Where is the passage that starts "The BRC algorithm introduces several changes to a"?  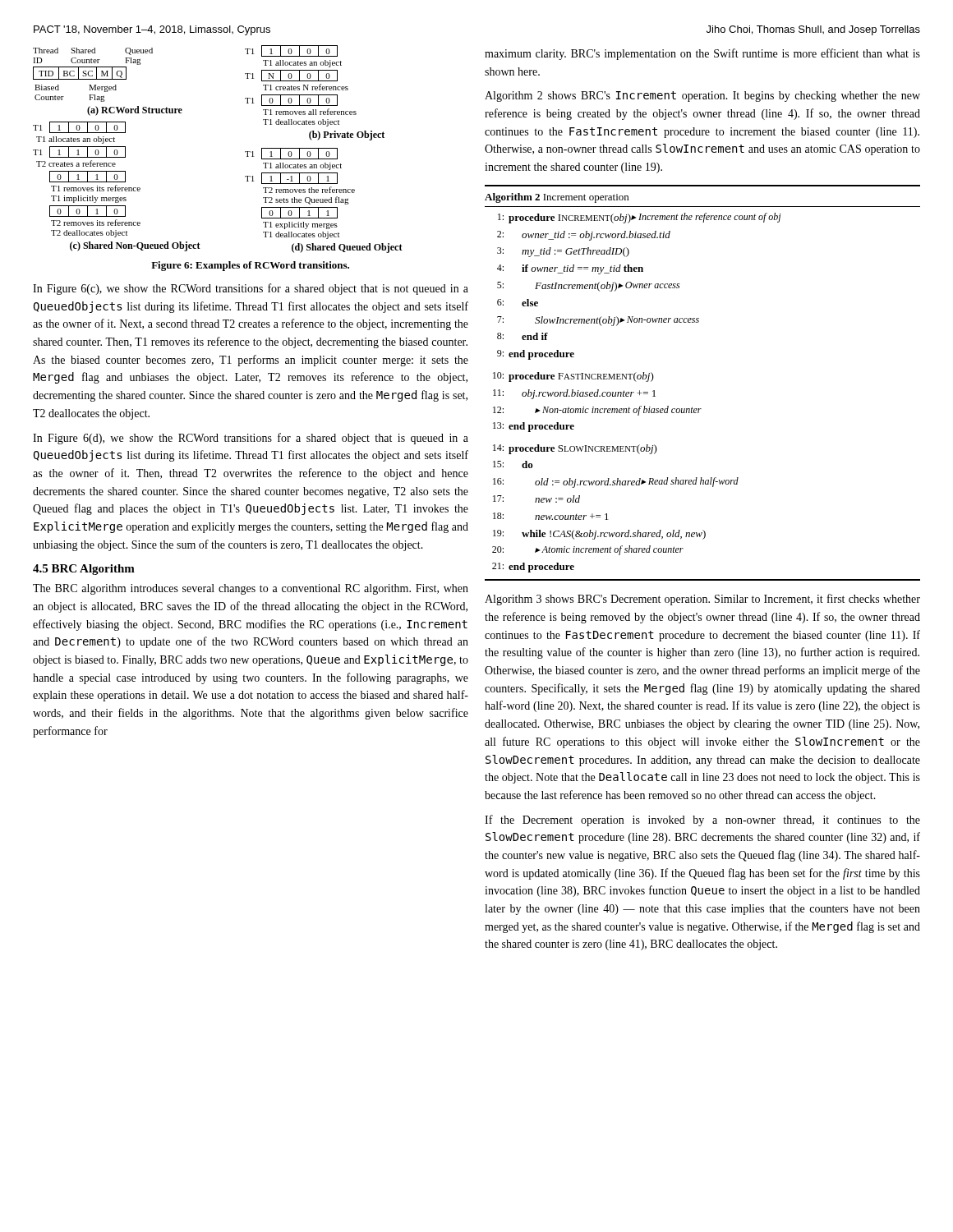click(251, 660)
